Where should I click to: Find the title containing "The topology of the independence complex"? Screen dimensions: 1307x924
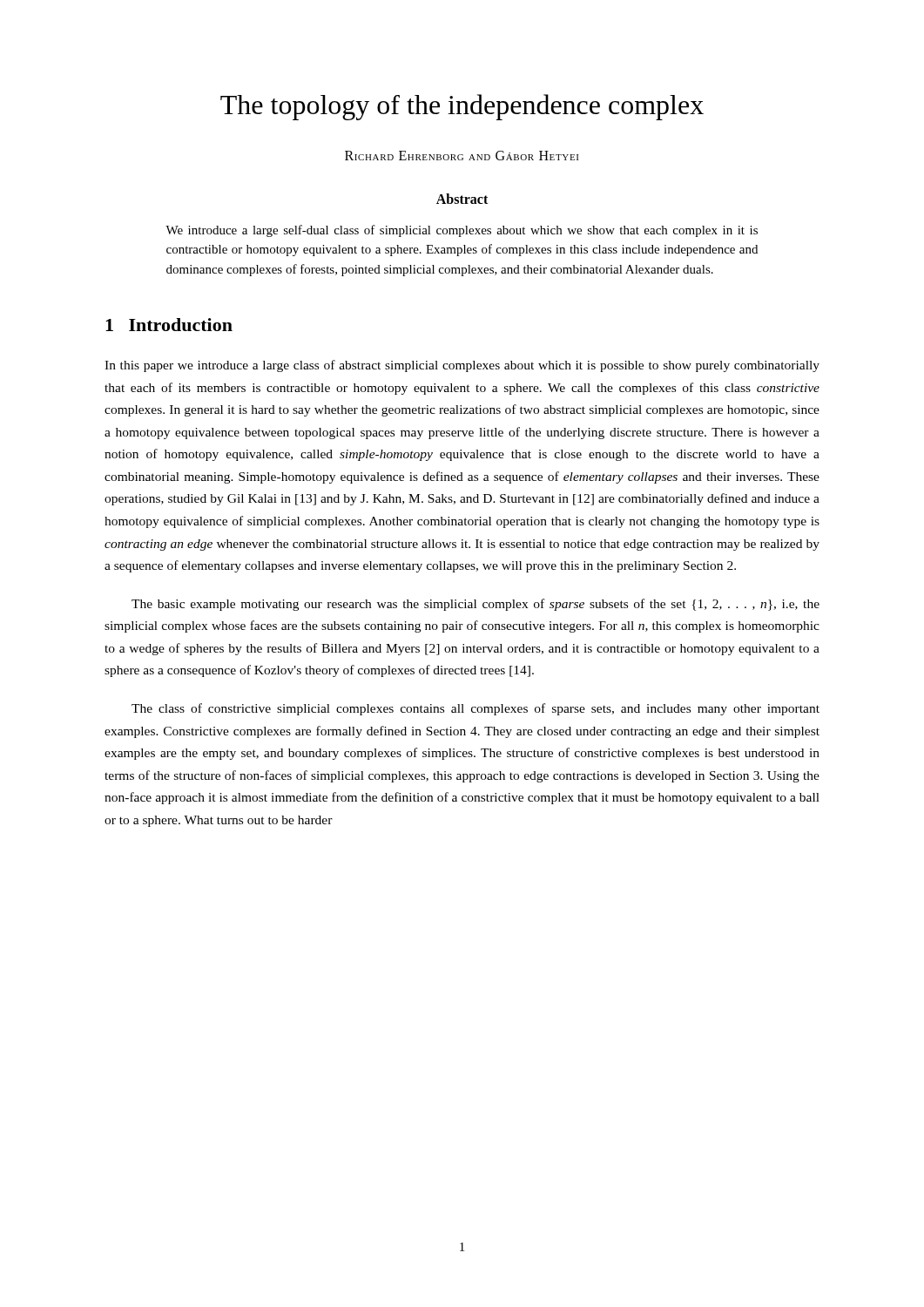[462, 105]
